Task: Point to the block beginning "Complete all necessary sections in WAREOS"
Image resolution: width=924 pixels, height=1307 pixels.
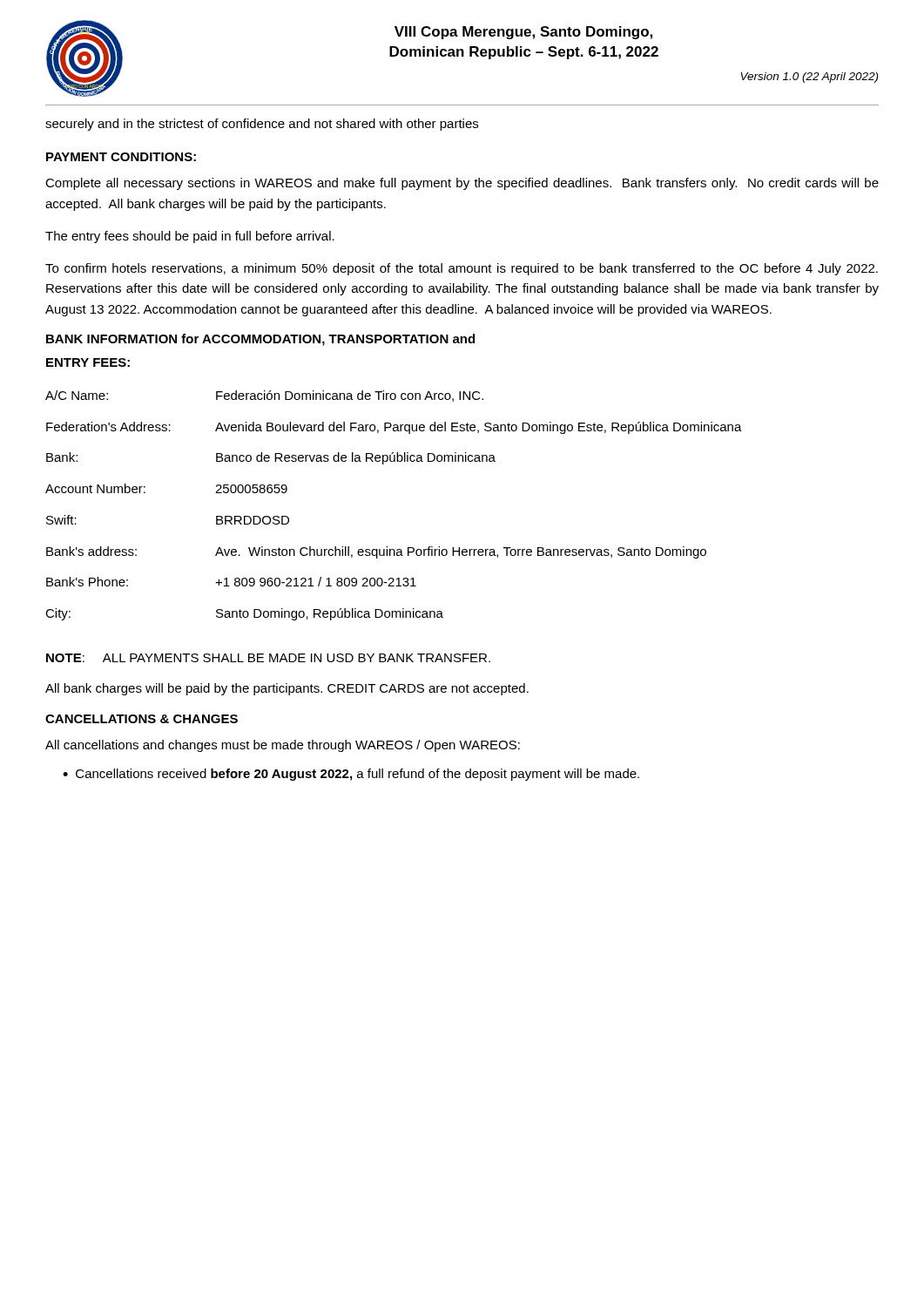Action: (462, 193)
